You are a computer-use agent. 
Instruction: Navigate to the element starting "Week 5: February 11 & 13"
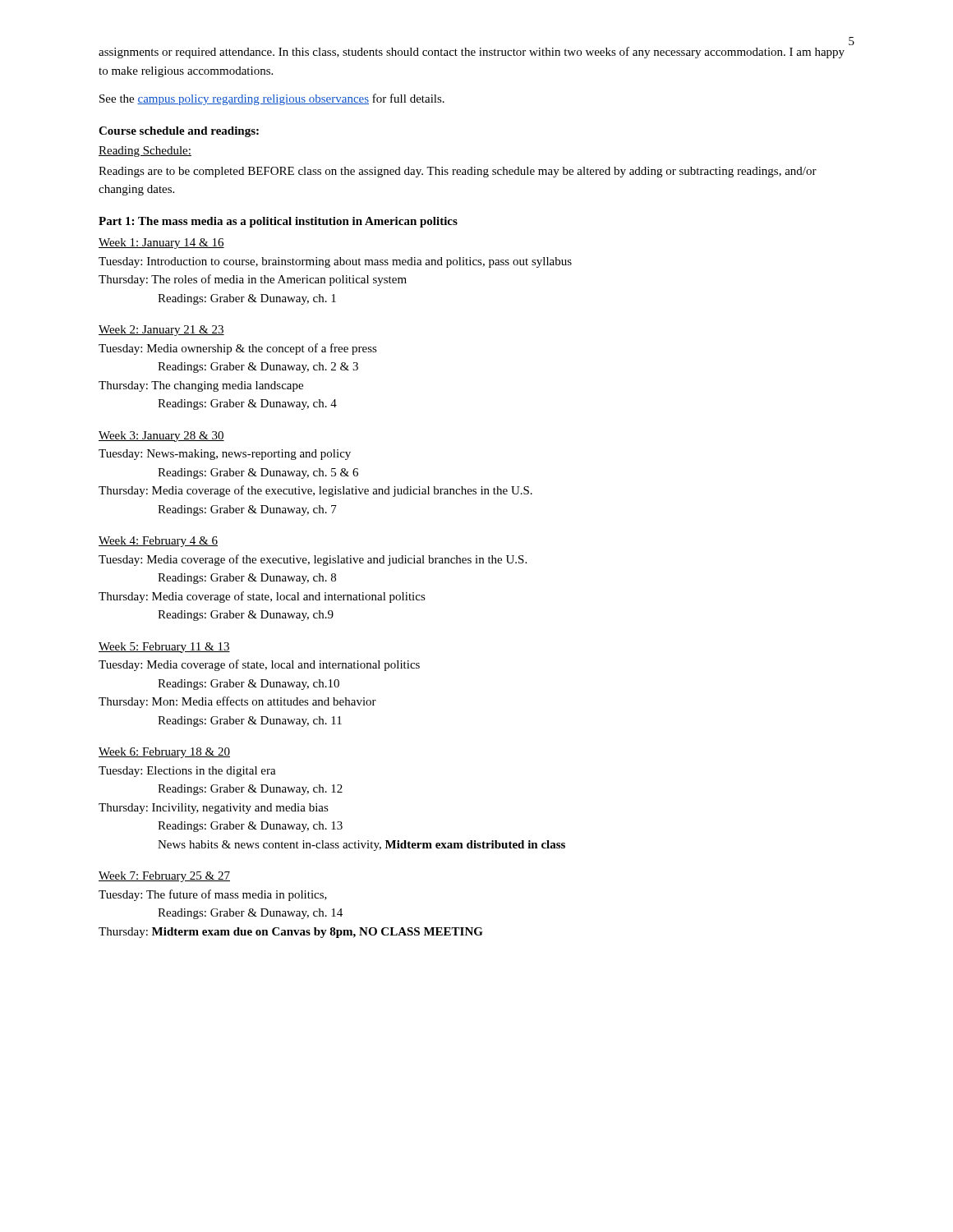point(259,683)
